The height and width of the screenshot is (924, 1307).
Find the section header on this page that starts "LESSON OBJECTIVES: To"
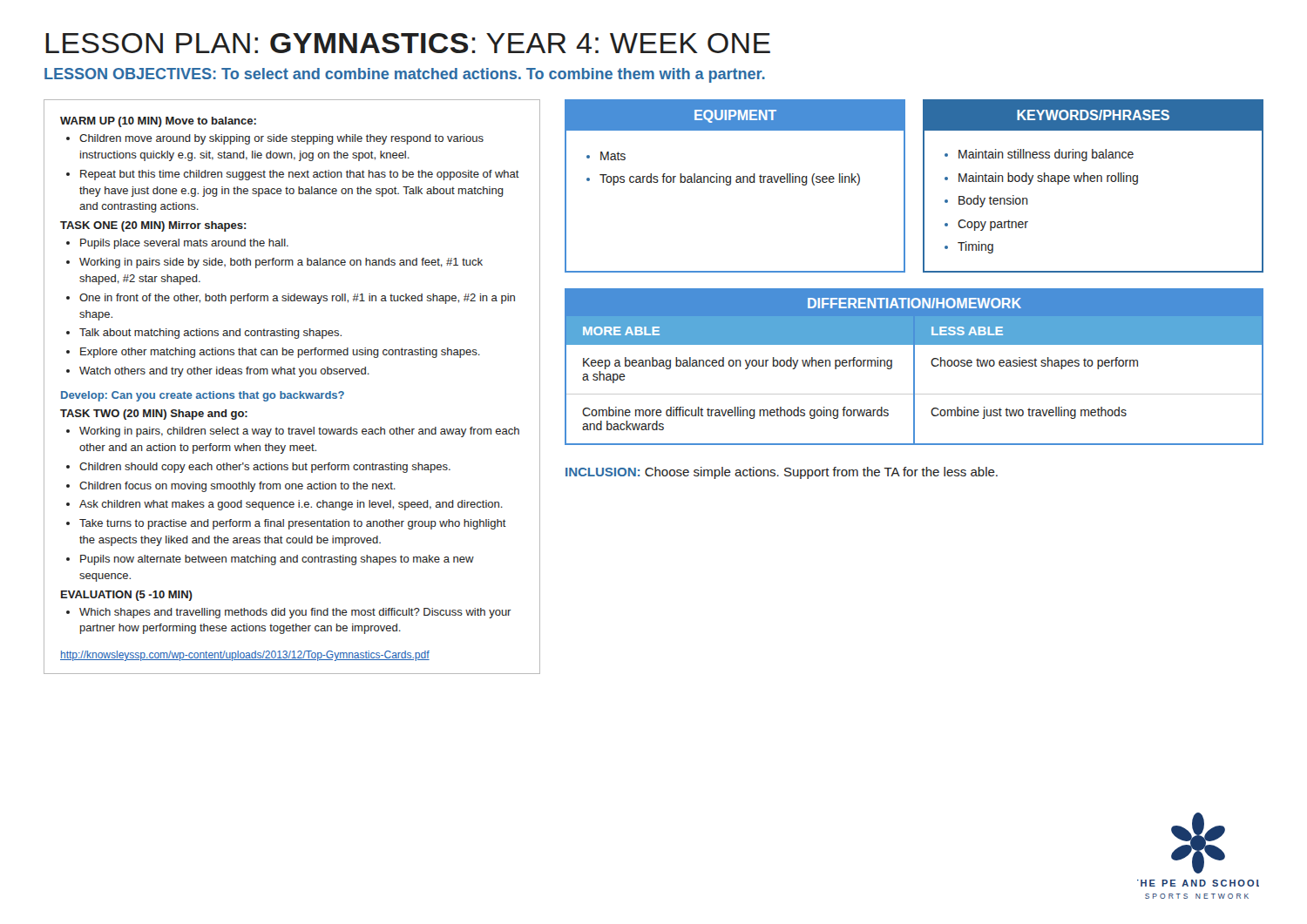click(405, 74)
